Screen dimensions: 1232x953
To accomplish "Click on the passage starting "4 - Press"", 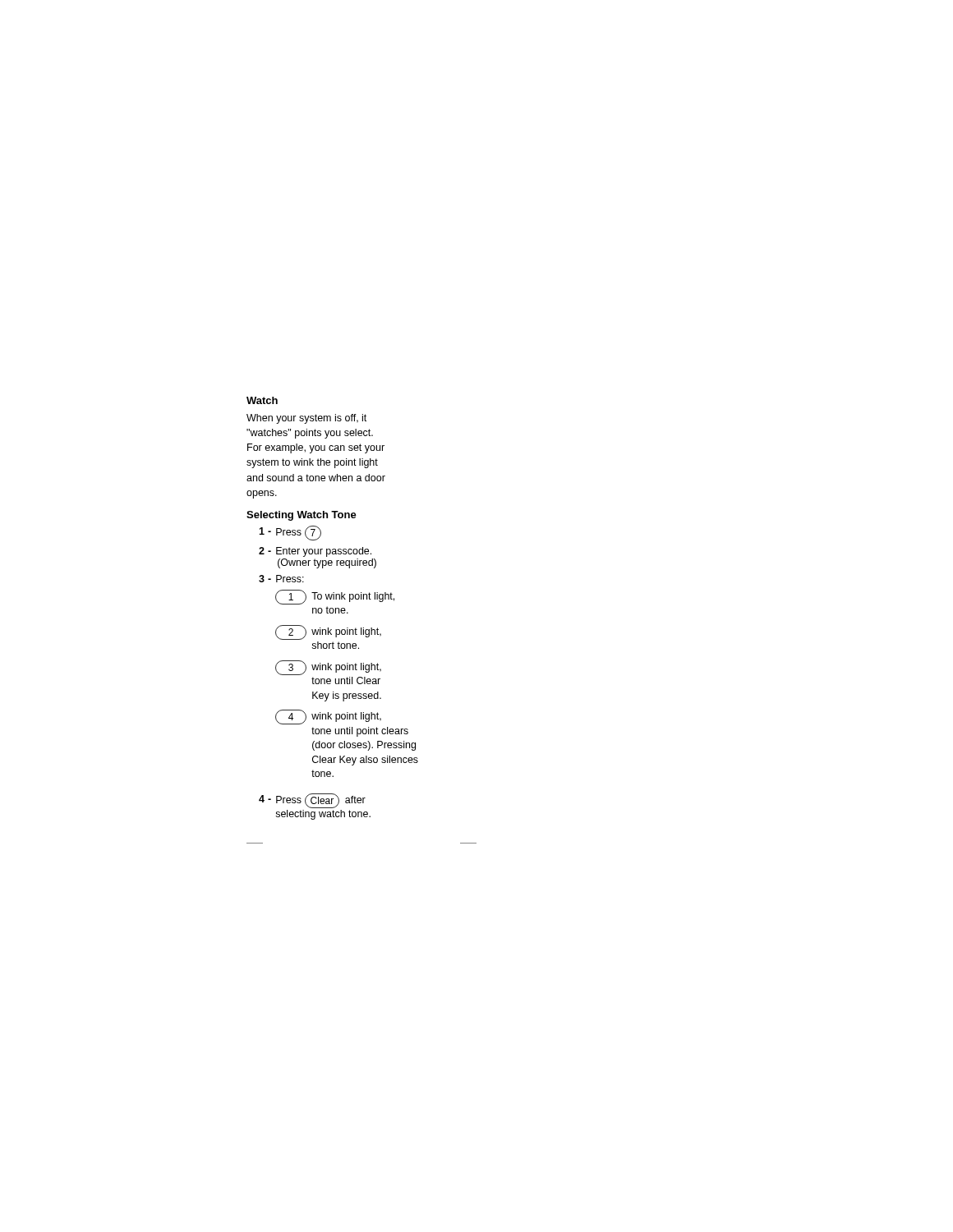I will 361,806.
